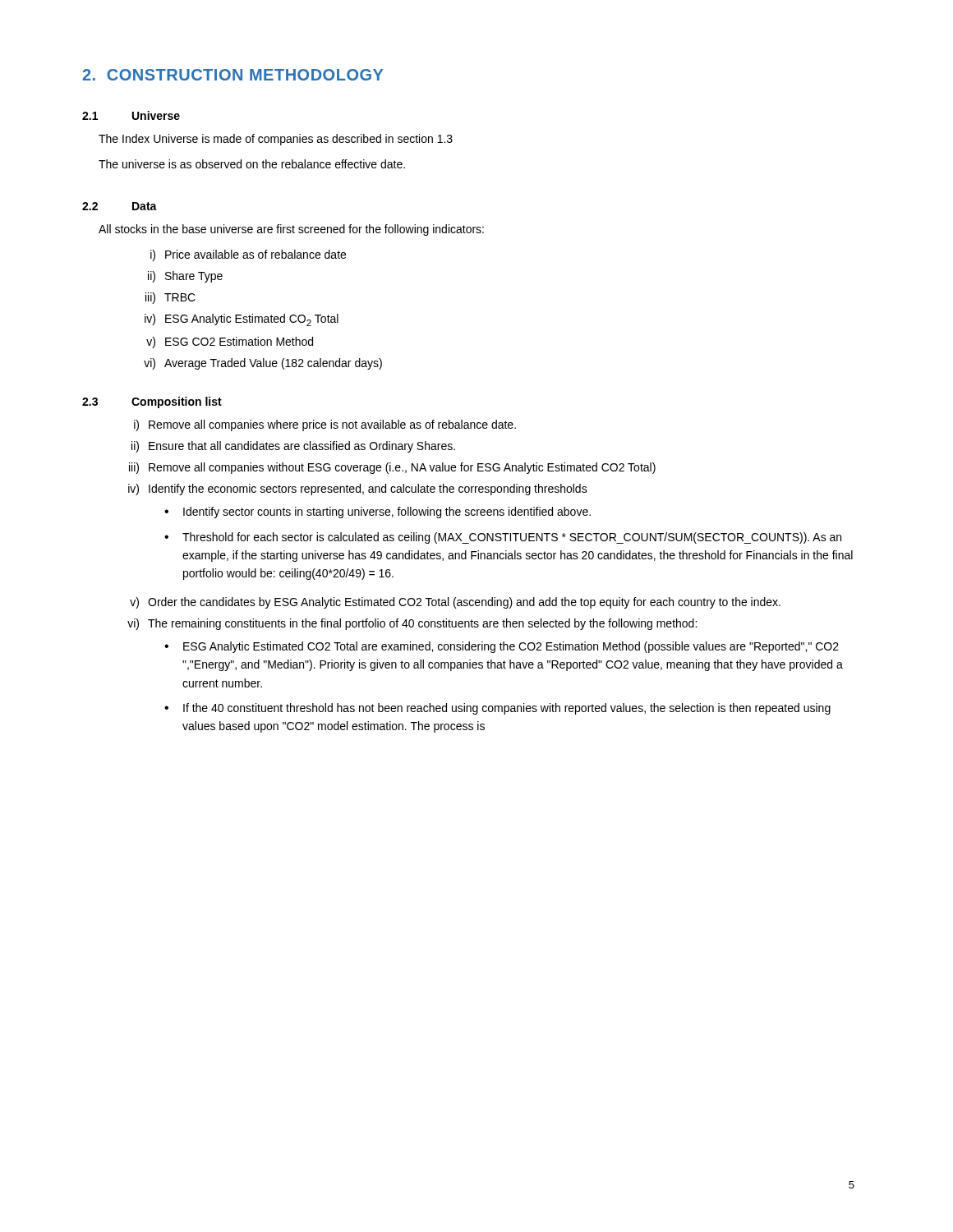Locate the text block starting "iii) Remove all"
Viewport: 953px width, 1232px height.
(481, 468)
